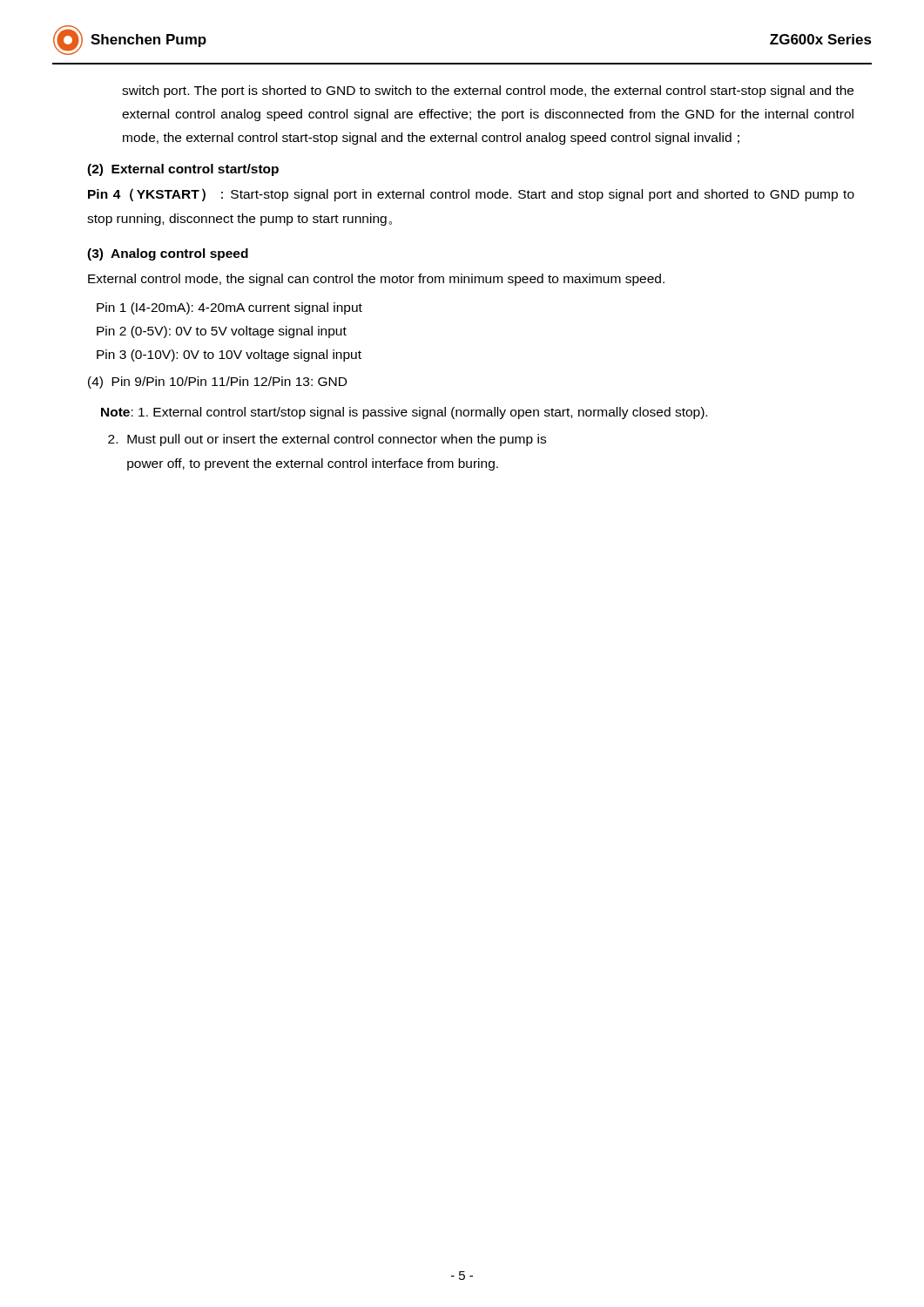Locate the list item containing "Pin 3 (0-10V): 0V to 10V voltage"
Viewport: 924px width, 1307px height.
tap(229, 354)
